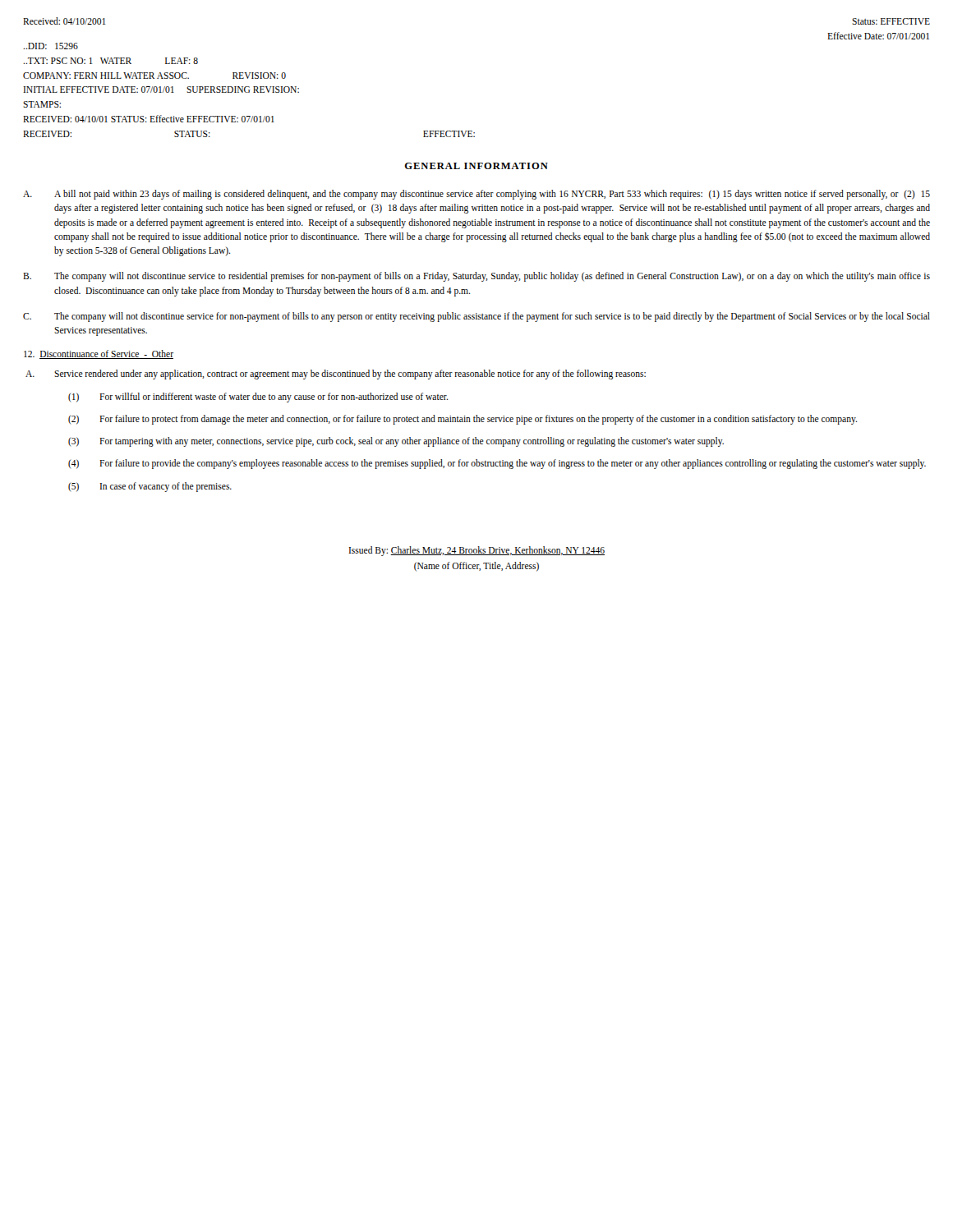Select the list item that reads "B. The company"
Screen dimensions: 1232x953
pos(476,284)
